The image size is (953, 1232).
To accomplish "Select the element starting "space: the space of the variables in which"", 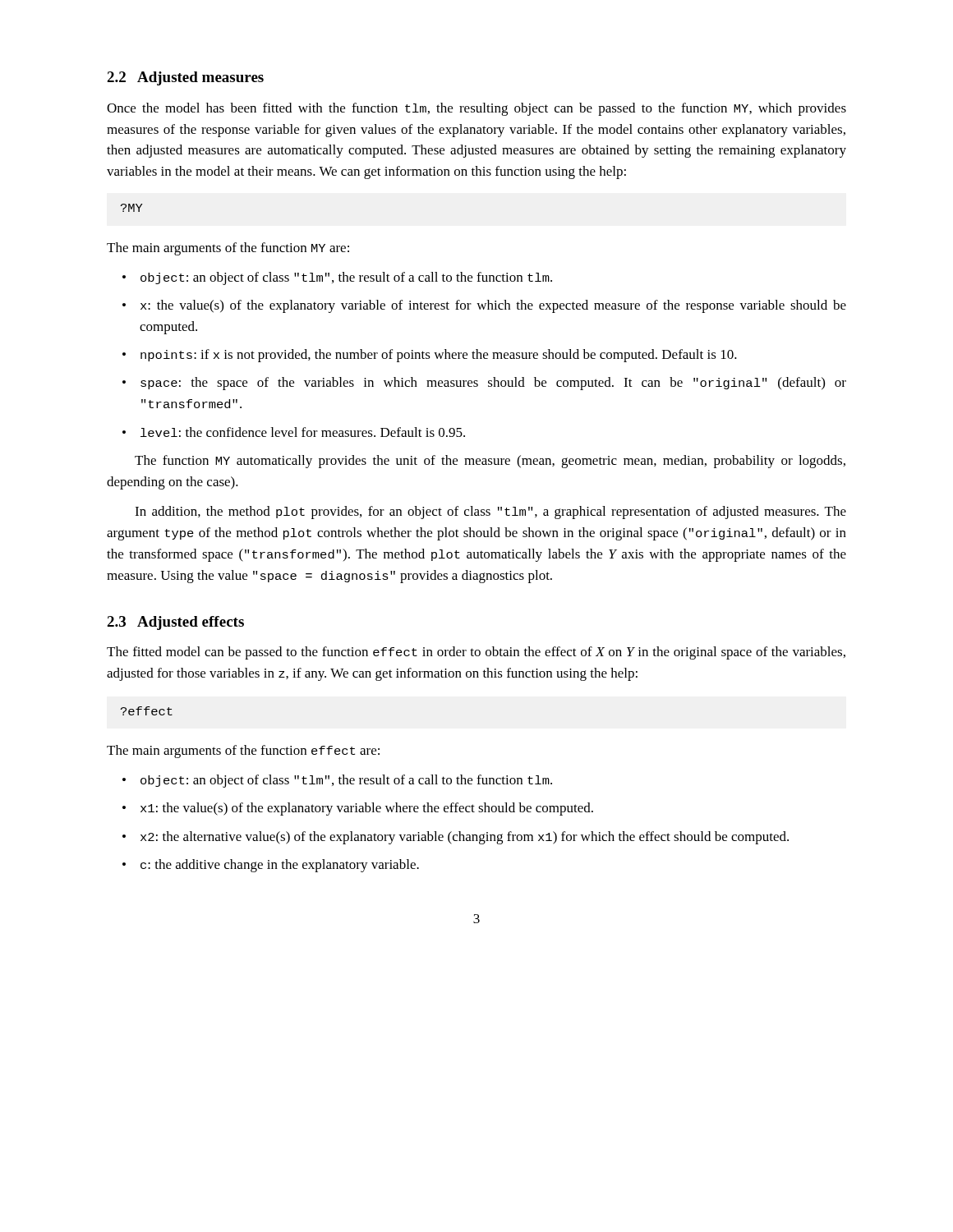I will coord(476,394).
